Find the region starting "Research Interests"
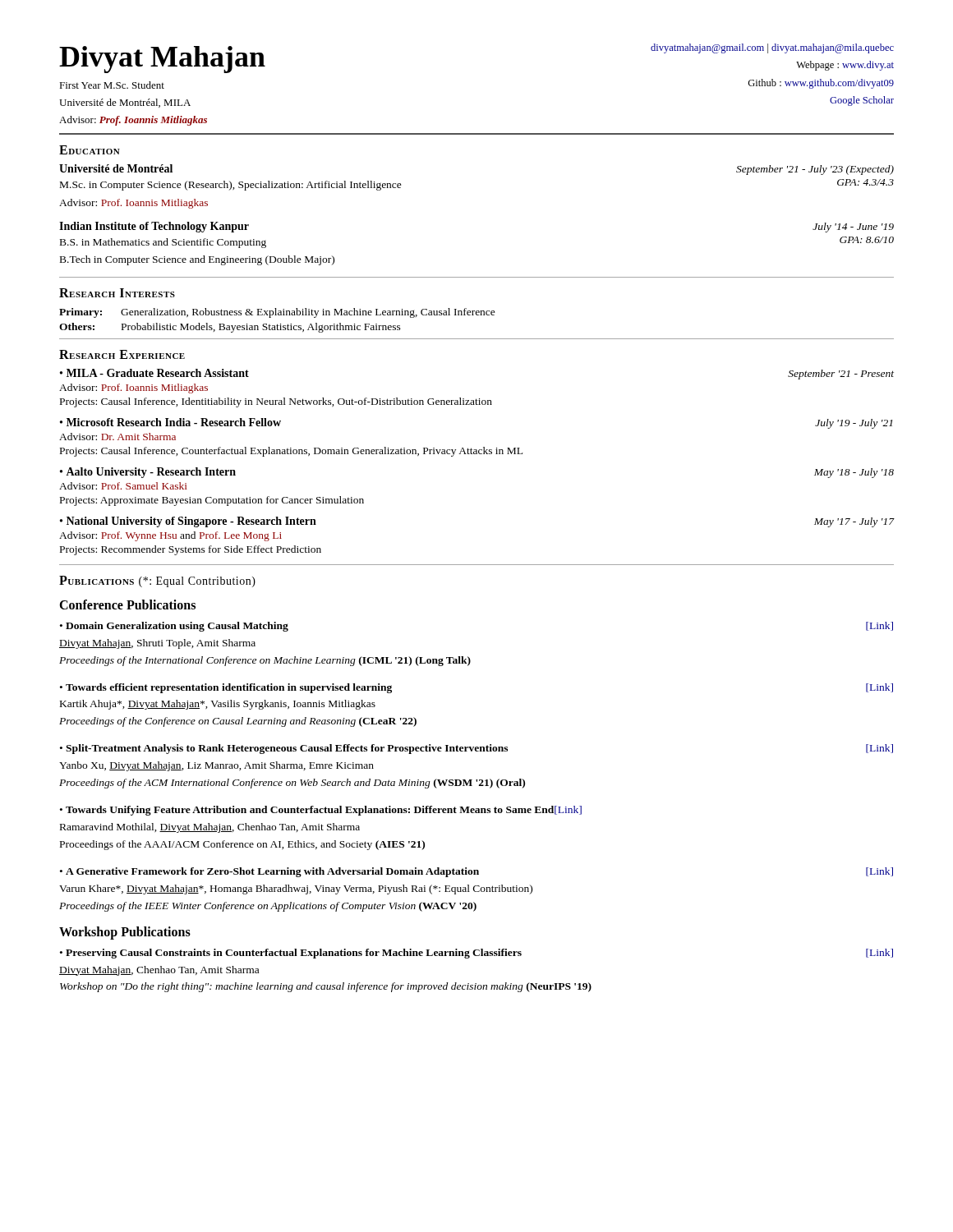This screenshot has width=953, height=1232. tap(117, 293)
